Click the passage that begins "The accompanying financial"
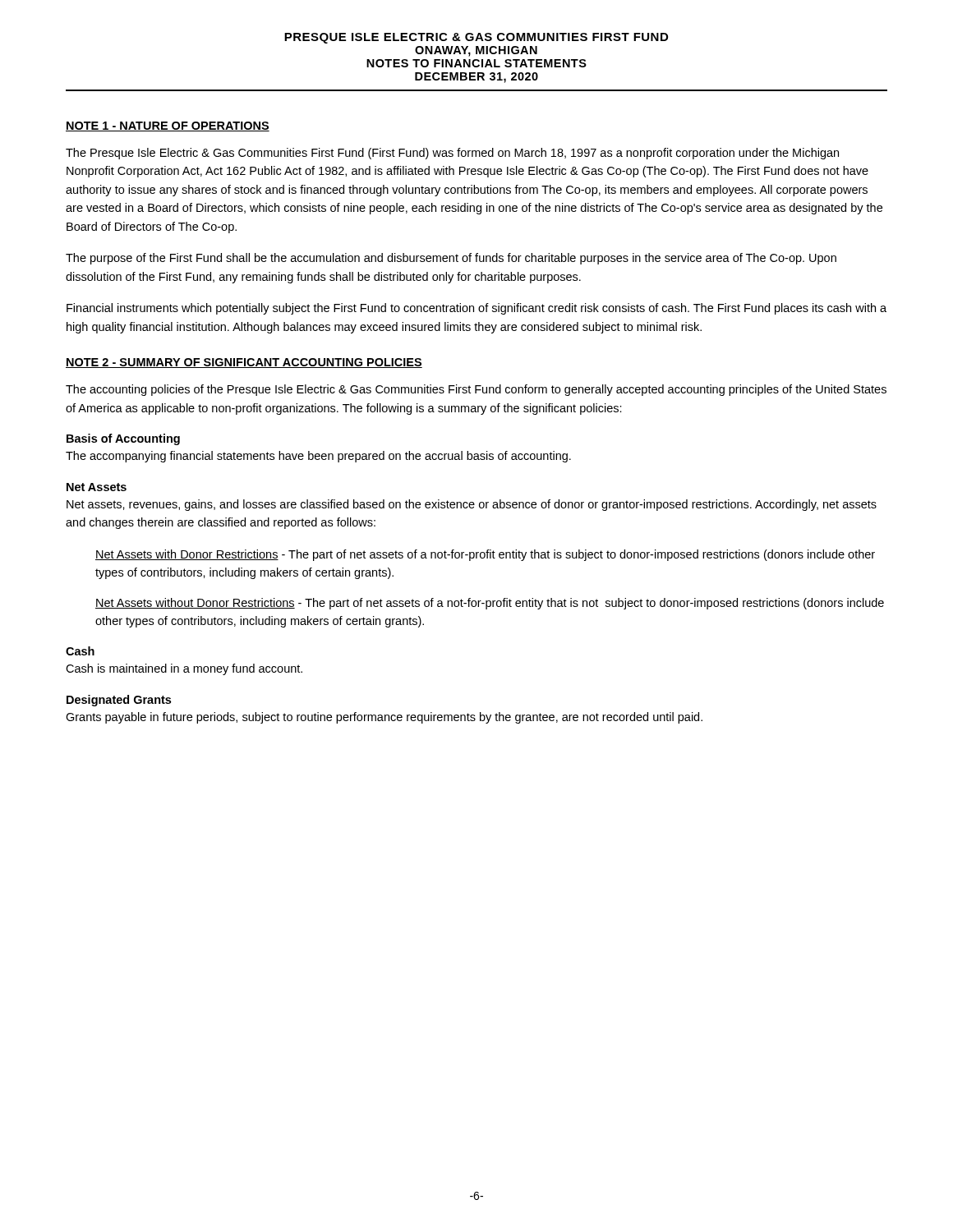This screenshot has width=953, height=1232. (319, 456)
